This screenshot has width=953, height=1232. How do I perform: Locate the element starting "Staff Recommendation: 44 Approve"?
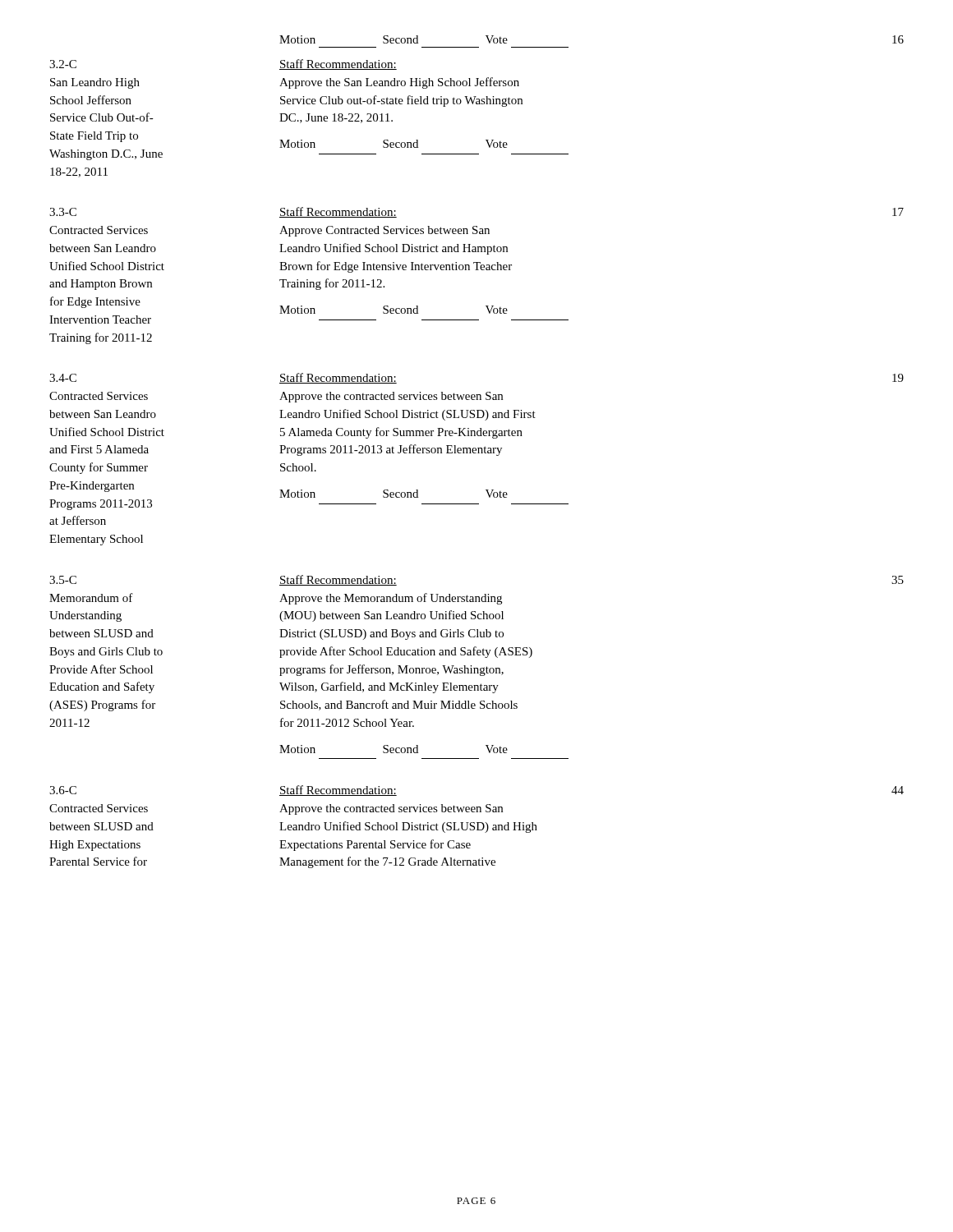[x=339, y=790]
